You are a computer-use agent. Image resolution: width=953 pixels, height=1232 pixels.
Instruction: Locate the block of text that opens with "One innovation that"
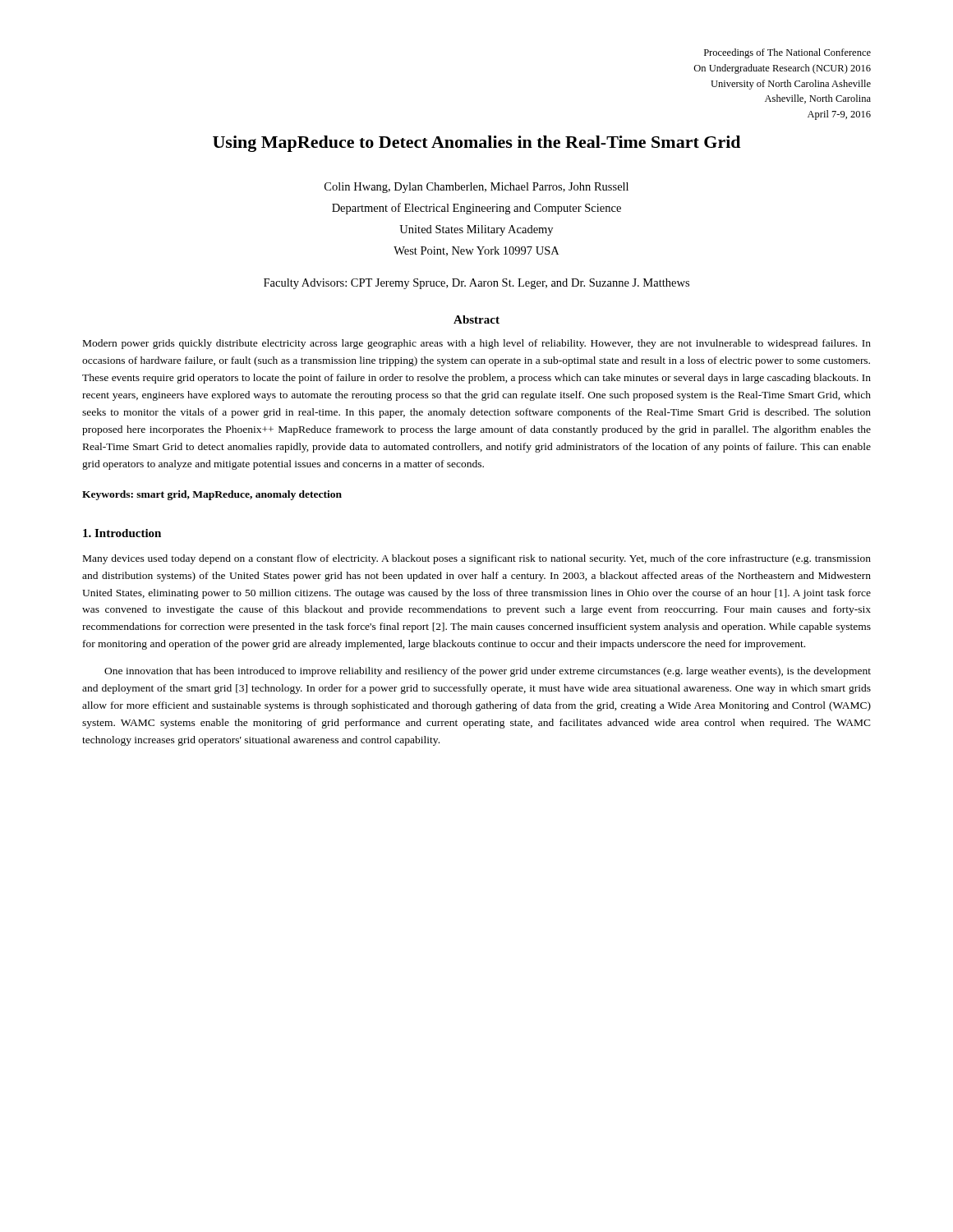(476, 705)
